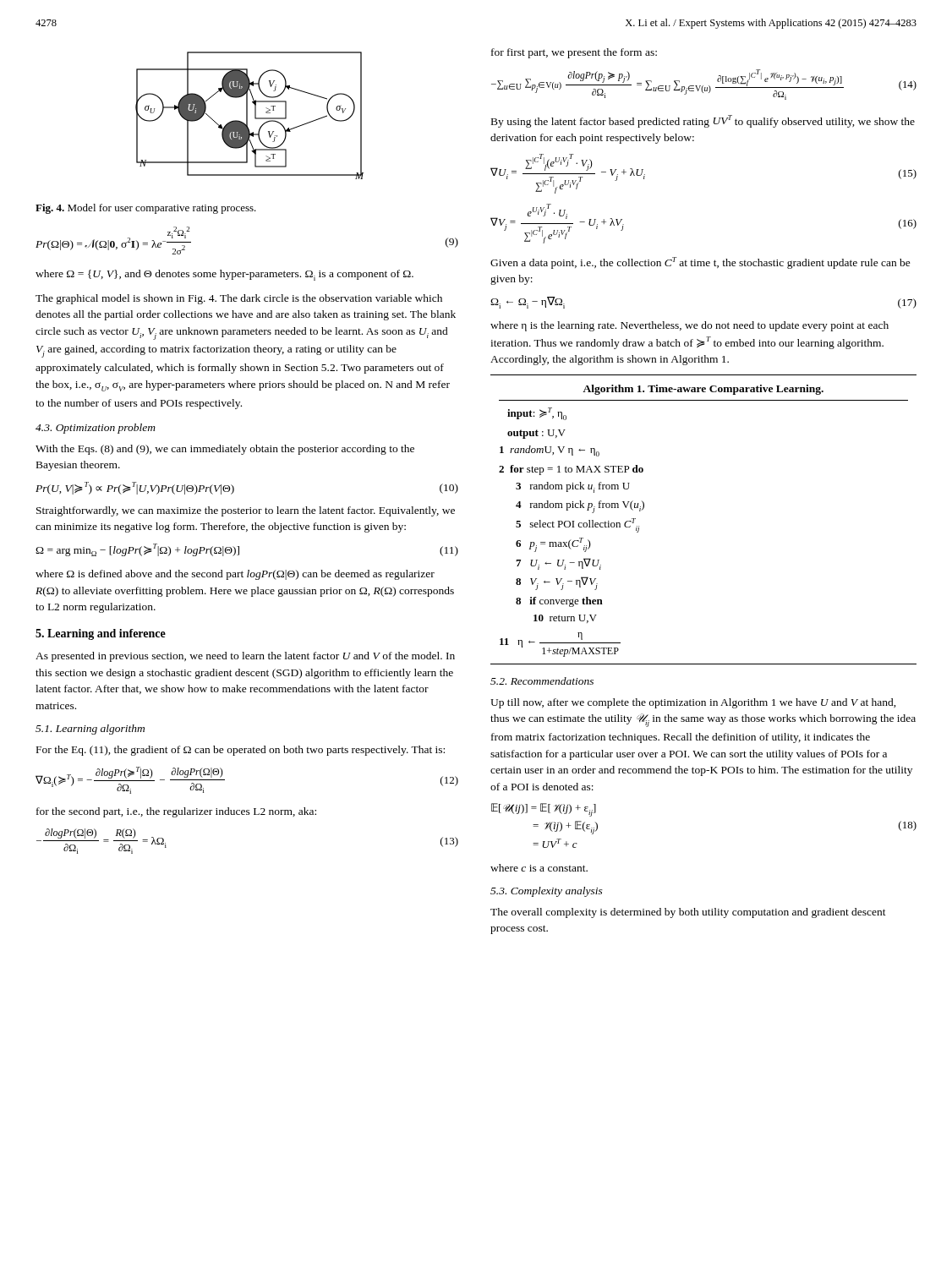The width and height of the screenshot is (952, 1268).
Task: Locate the text with the text "where c is a constant."
Action: tap(539, 867)
